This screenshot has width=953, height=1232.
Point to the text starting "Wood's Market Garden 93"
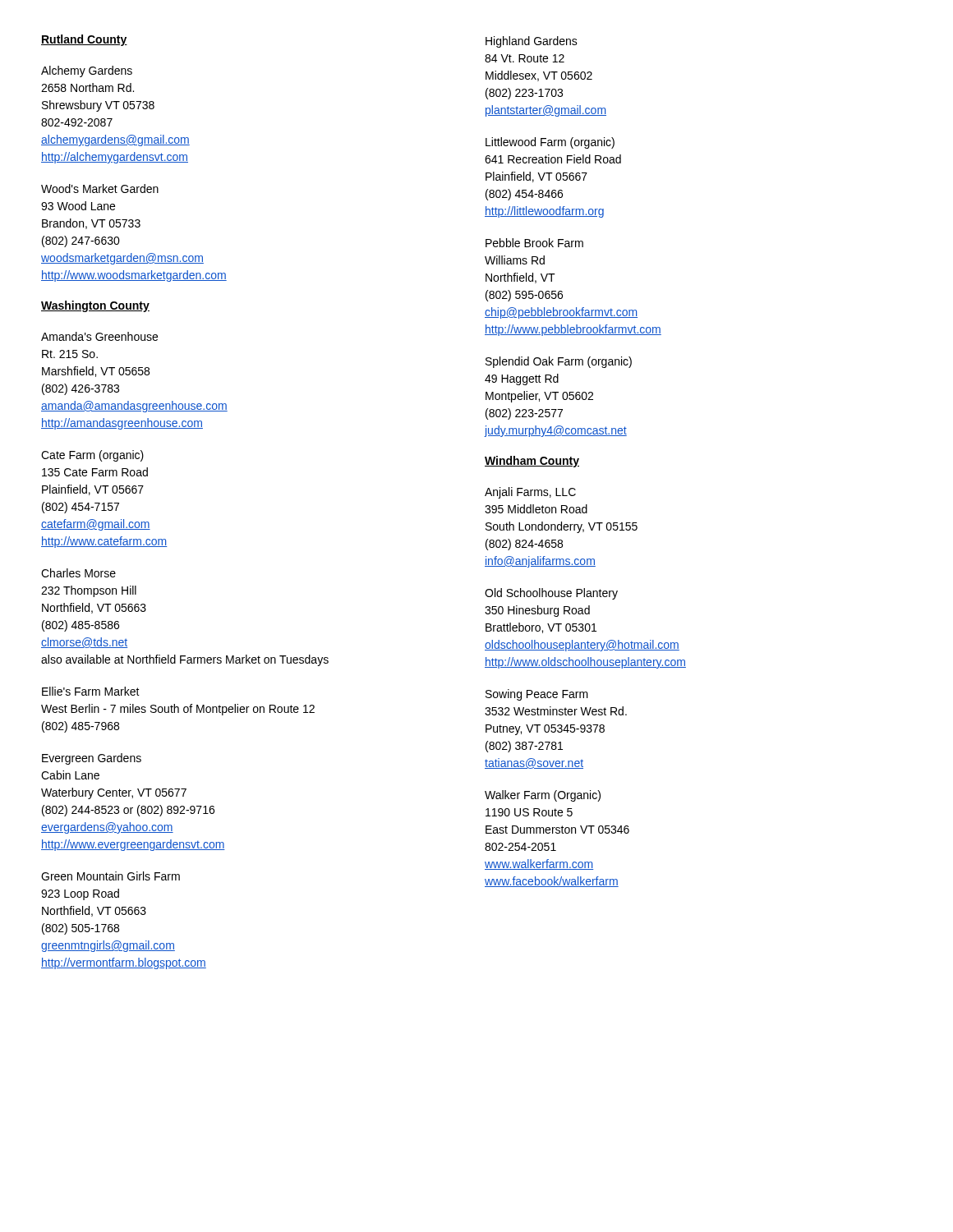tap(134, 232)
